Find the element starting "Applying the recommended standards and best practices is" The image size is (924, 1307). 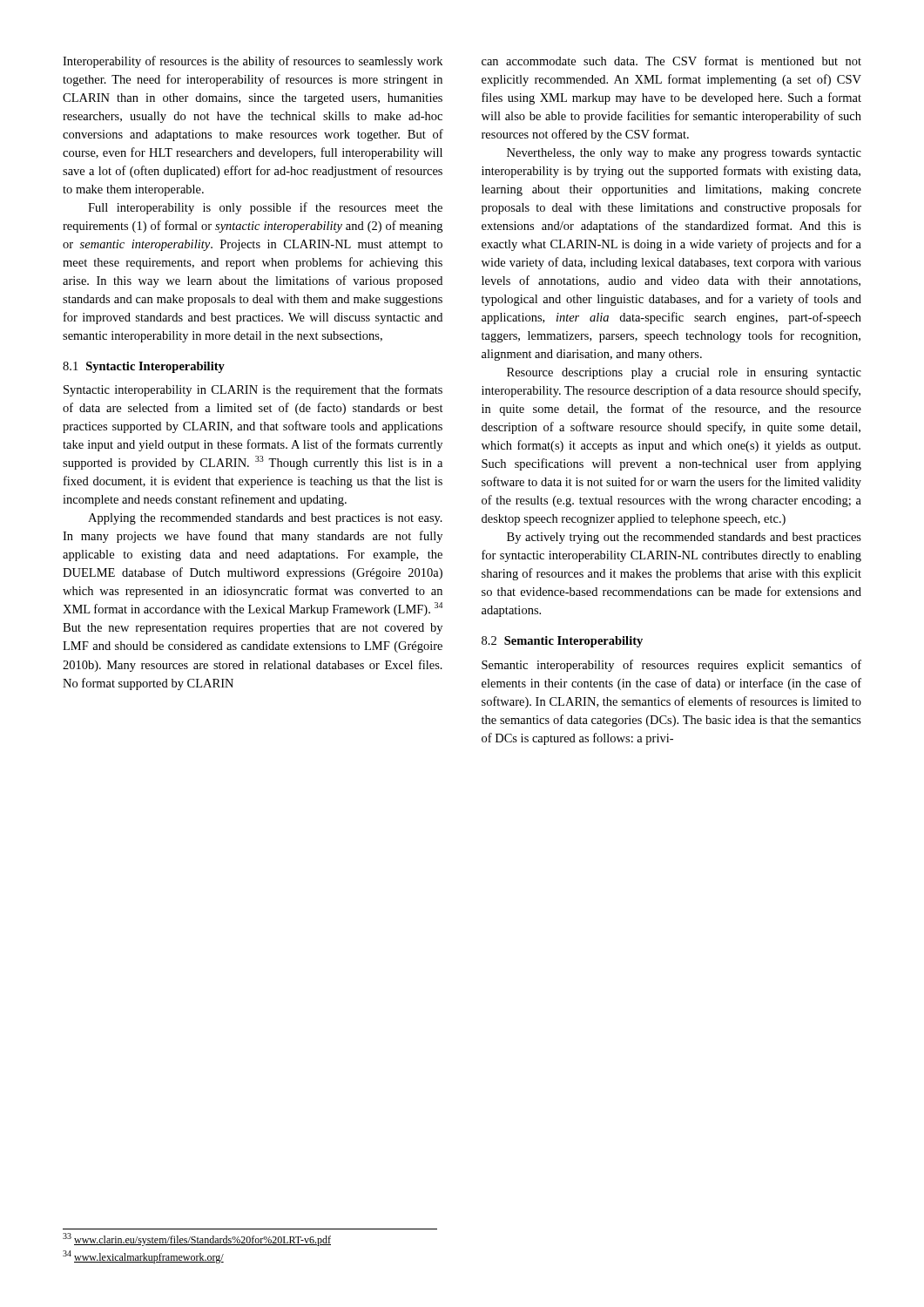point(253,601)
